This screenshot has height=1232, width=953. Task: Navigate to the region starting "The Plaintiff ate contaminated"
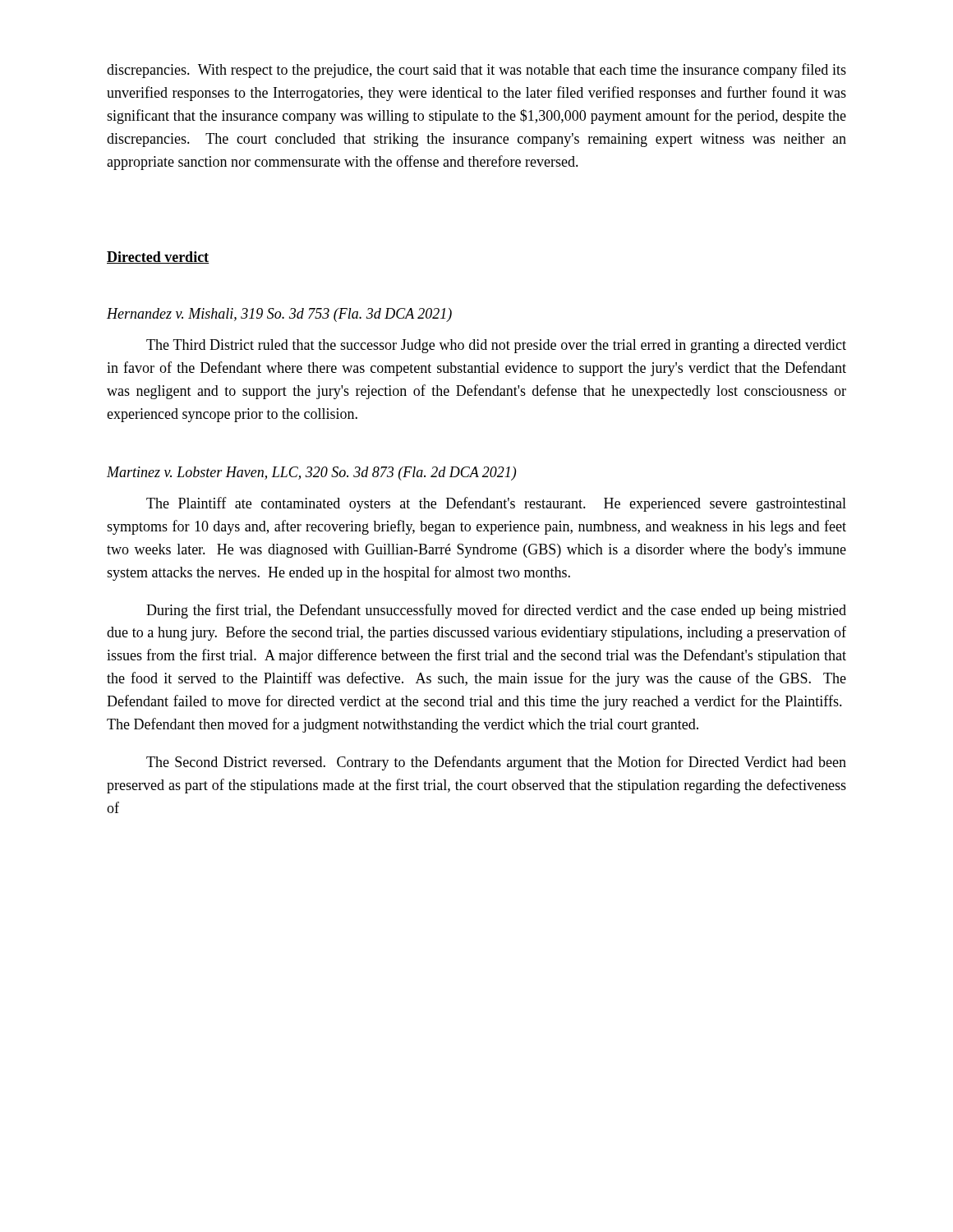(476, 538)
